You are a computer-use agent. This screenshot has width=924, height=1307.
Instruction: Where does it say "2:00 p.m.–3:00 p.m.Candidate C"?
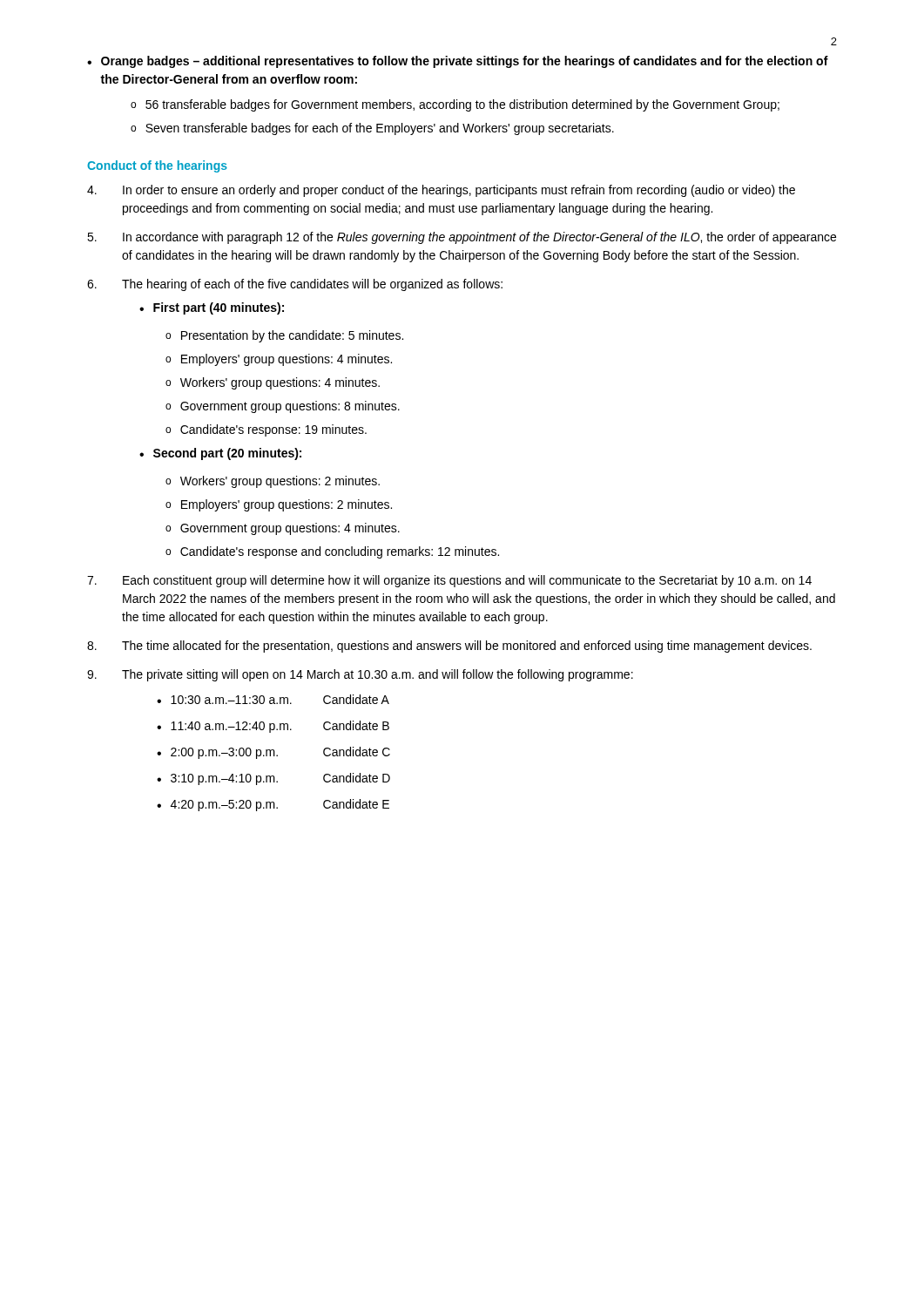pyautogui.click(x=280, y=752)
